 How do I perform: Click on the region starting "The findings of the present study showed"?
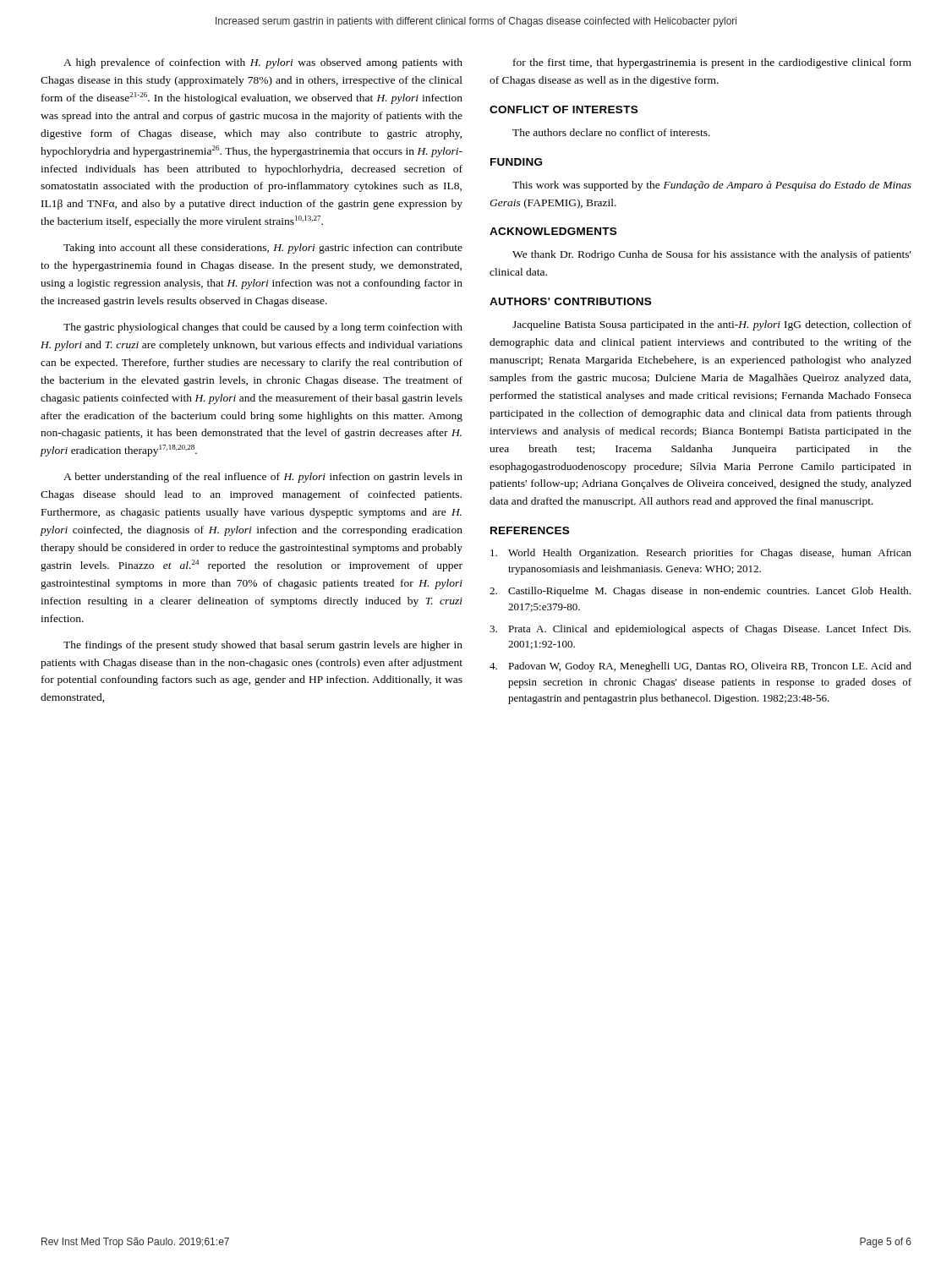tap(252, 672)
